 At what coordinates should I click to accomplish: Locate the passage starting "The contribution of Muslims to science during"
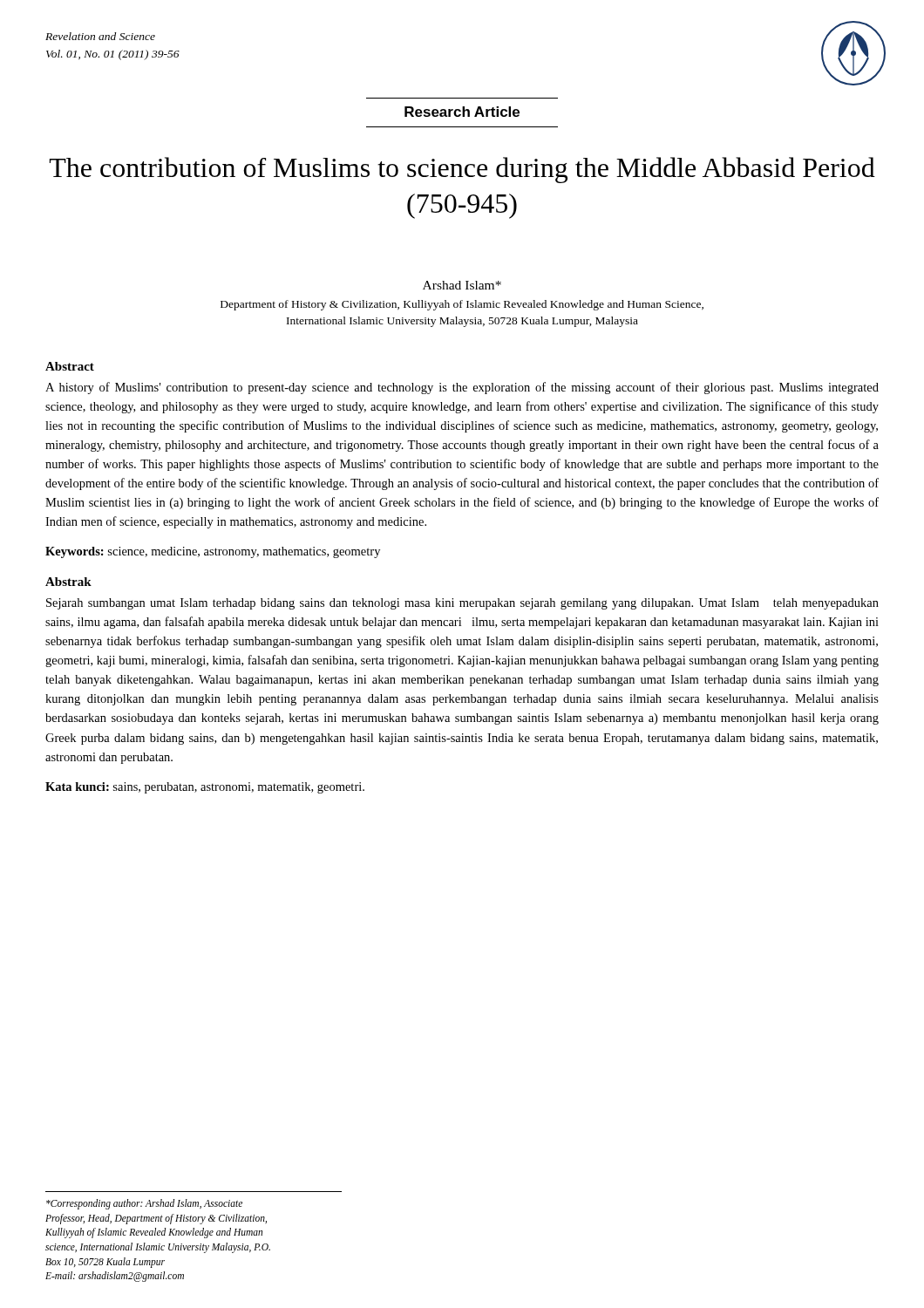click(462, 186)
